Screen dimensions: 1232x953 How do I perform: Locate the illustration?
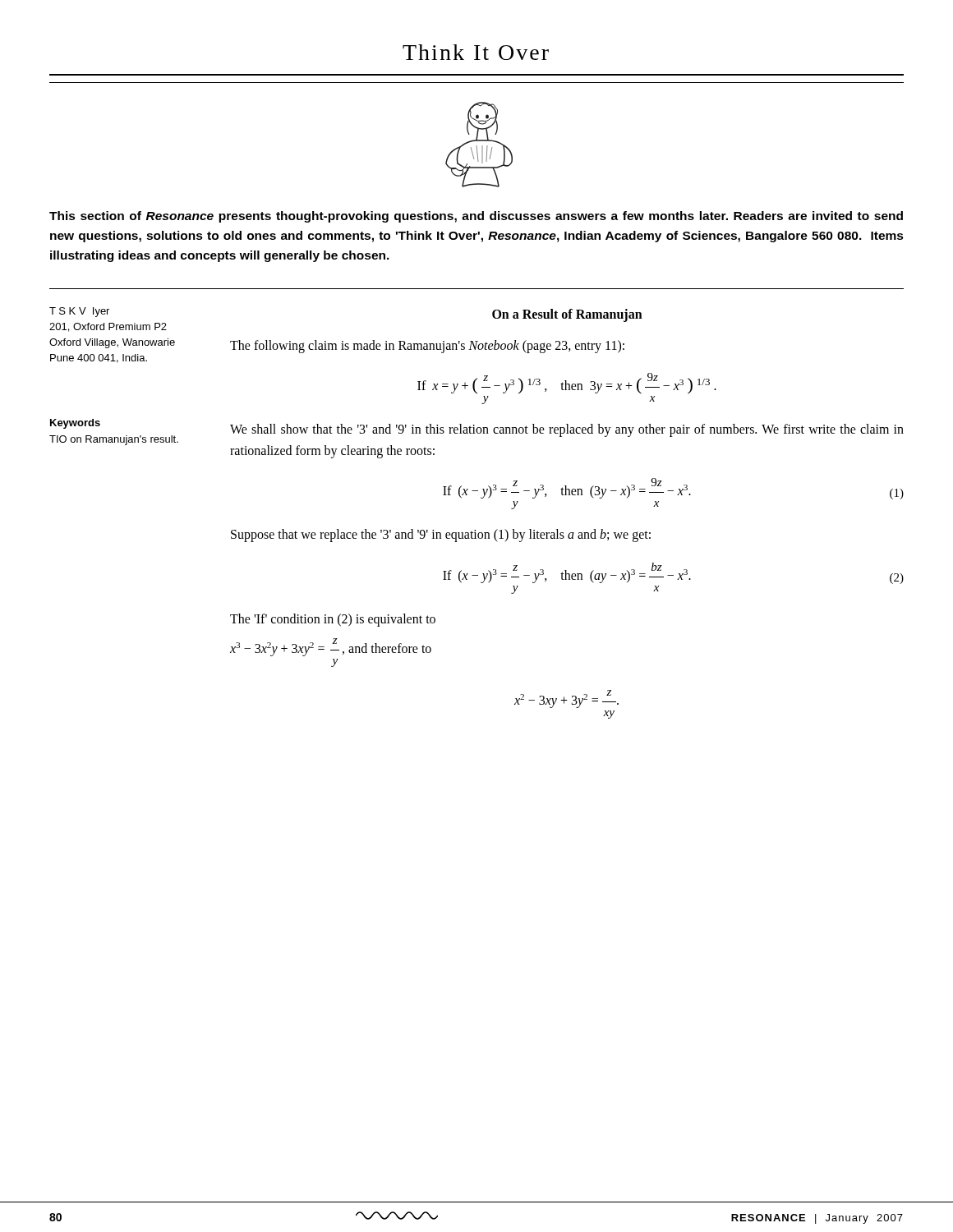476,145
